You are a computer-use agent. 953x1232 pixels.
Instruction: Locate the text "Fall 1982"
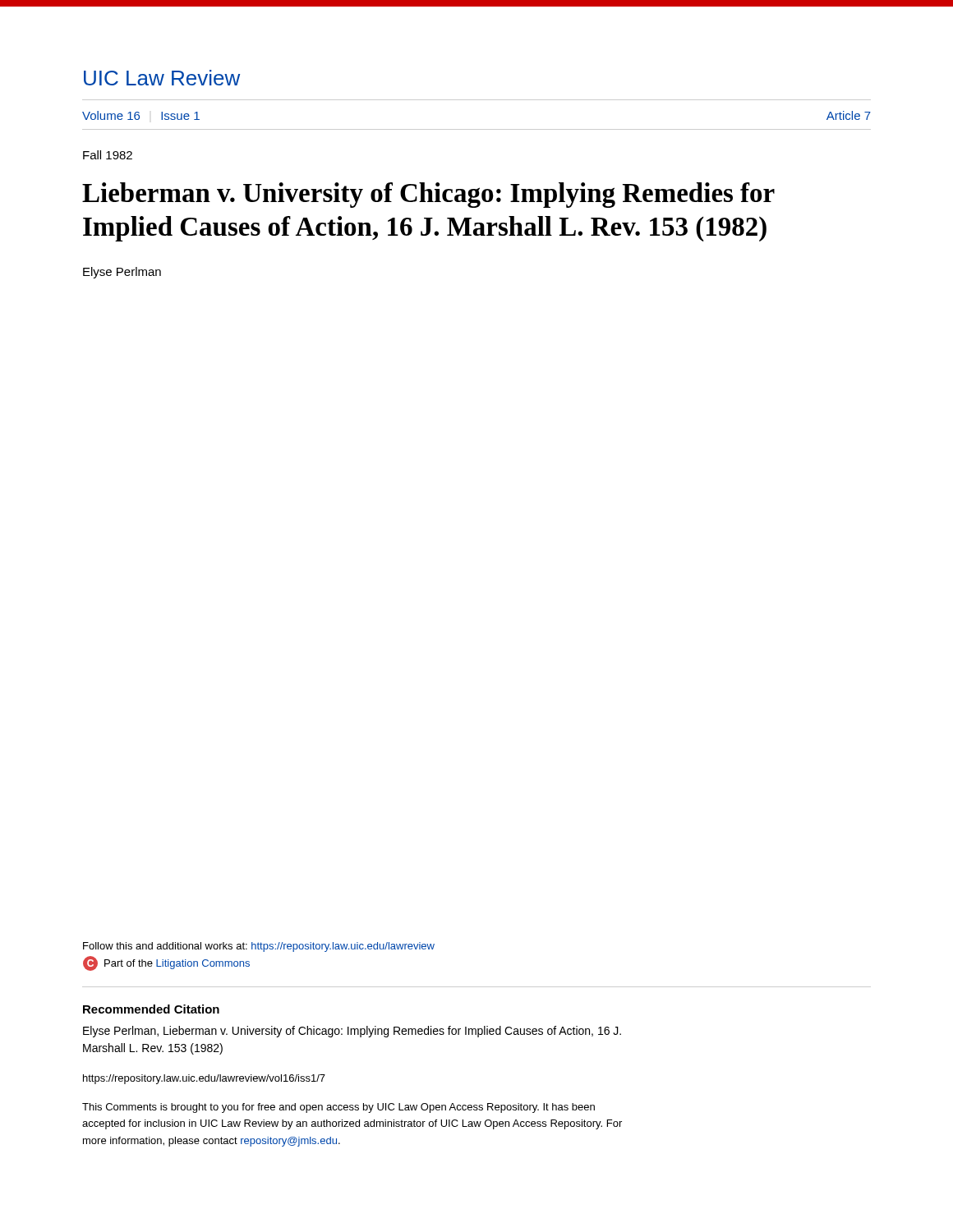coord(107,155)
